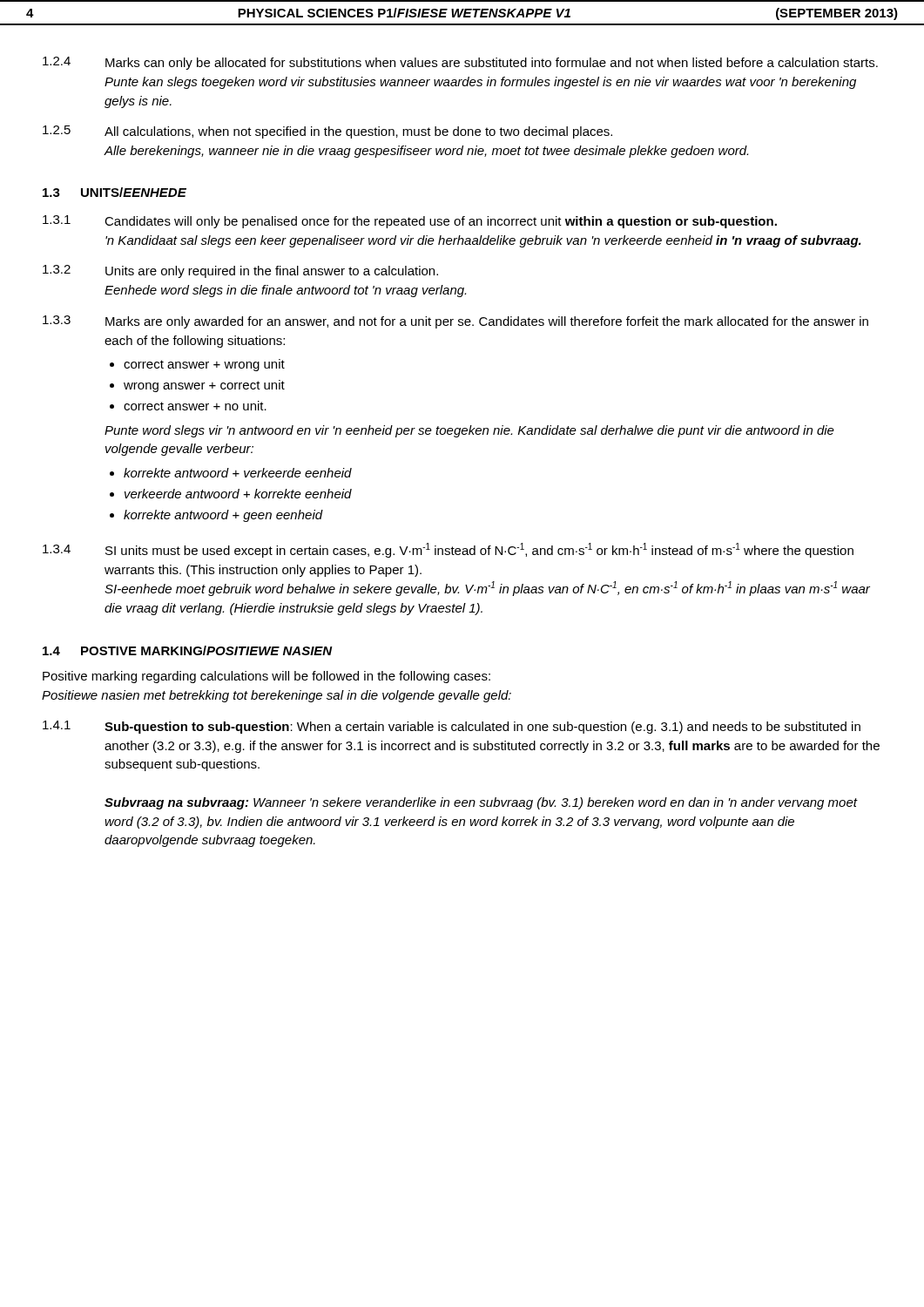Locate the text block starting "1.4 POSTIVE MARKING/POSITIEWE"
The height and width of the screenshot is (1307, 924).
[x=187, y=651]
